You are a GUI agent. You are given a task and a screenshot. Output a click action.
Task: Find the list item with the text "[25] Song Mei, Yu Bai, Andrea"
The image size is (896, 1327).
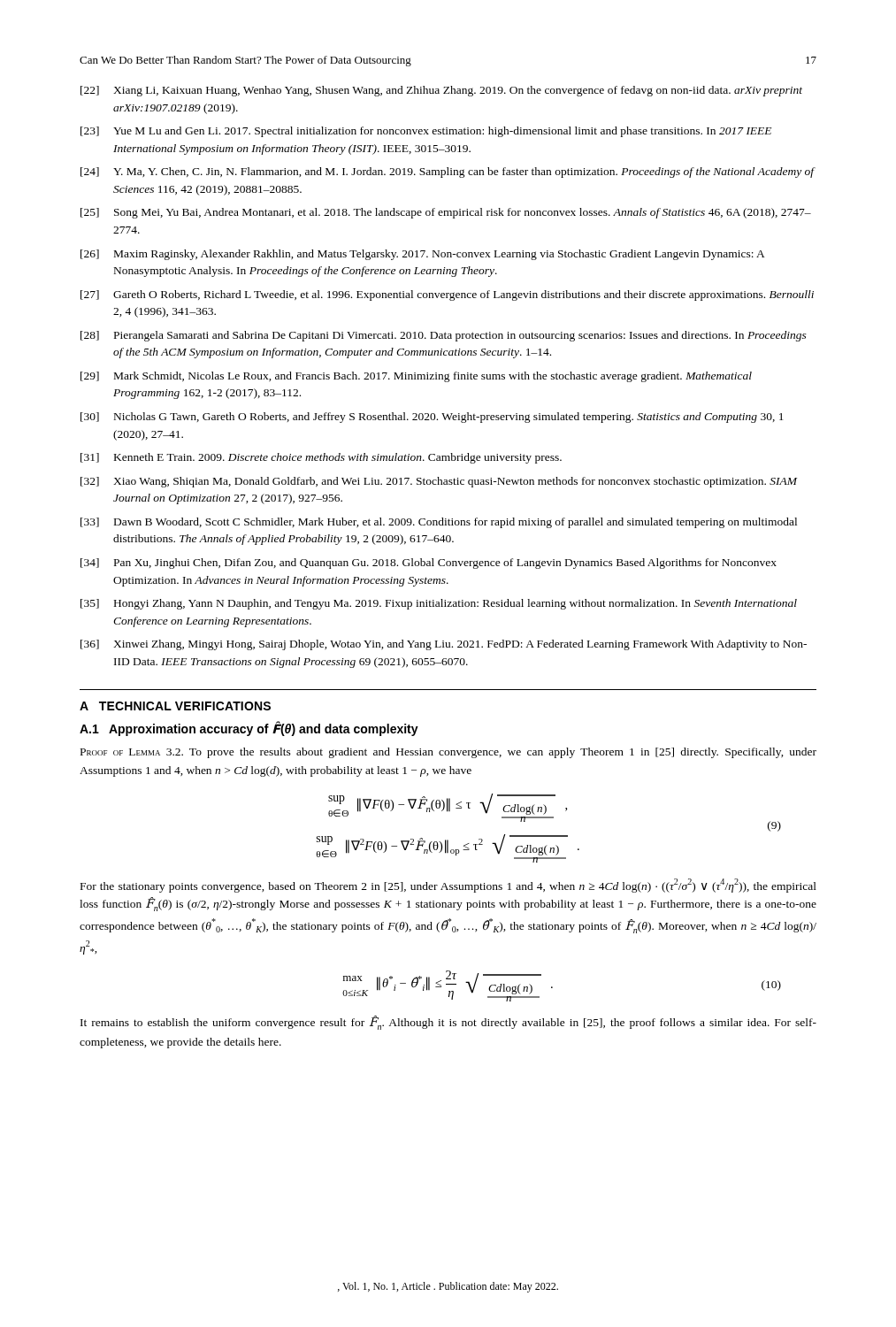448,221
